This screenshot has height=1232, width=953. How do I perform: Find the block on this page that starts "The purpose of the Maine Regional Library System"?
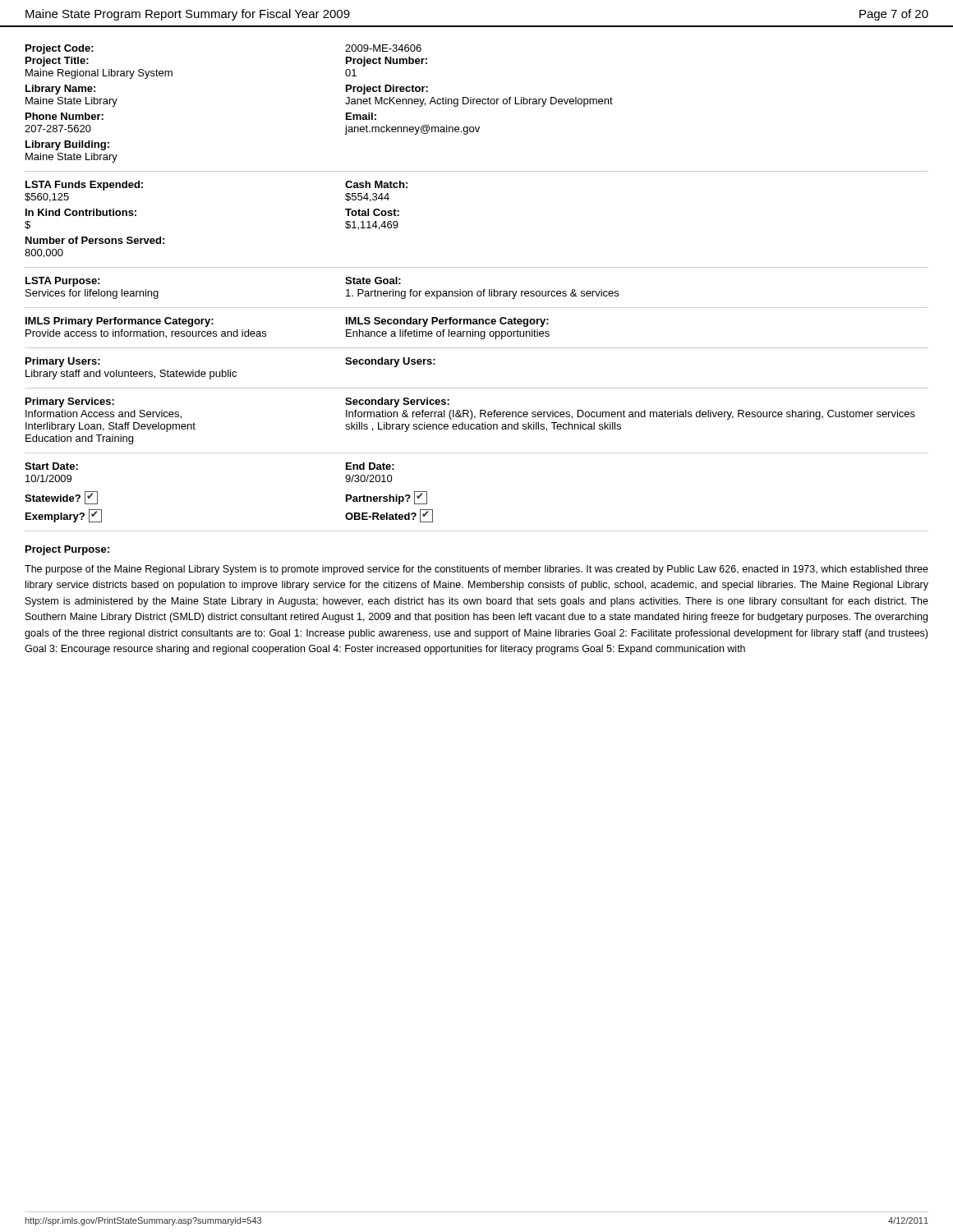pos(476,609)
